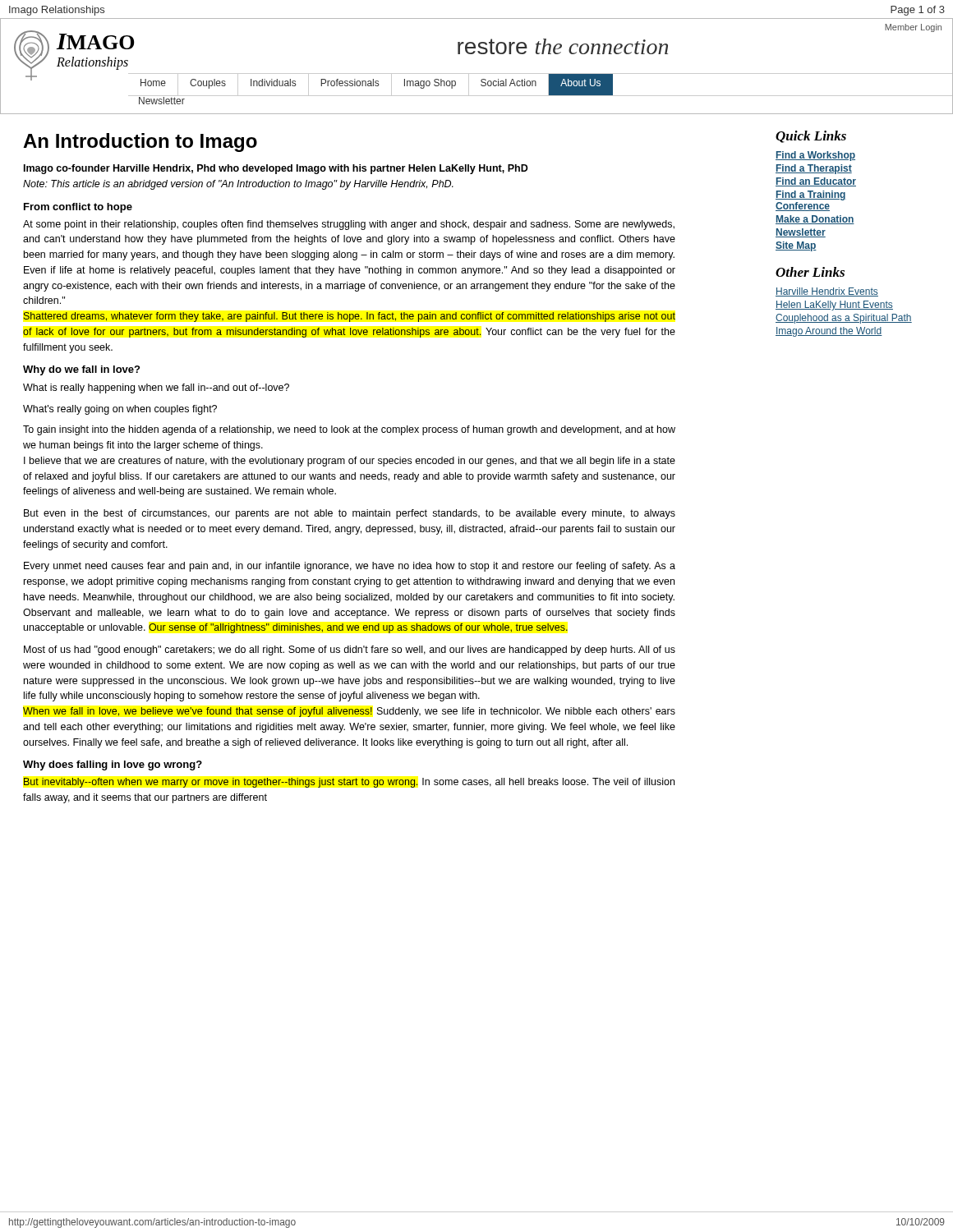The image size is (953, 1232).
Task: Select the text block that says "What is really happening when"
Action: (156, 388)
